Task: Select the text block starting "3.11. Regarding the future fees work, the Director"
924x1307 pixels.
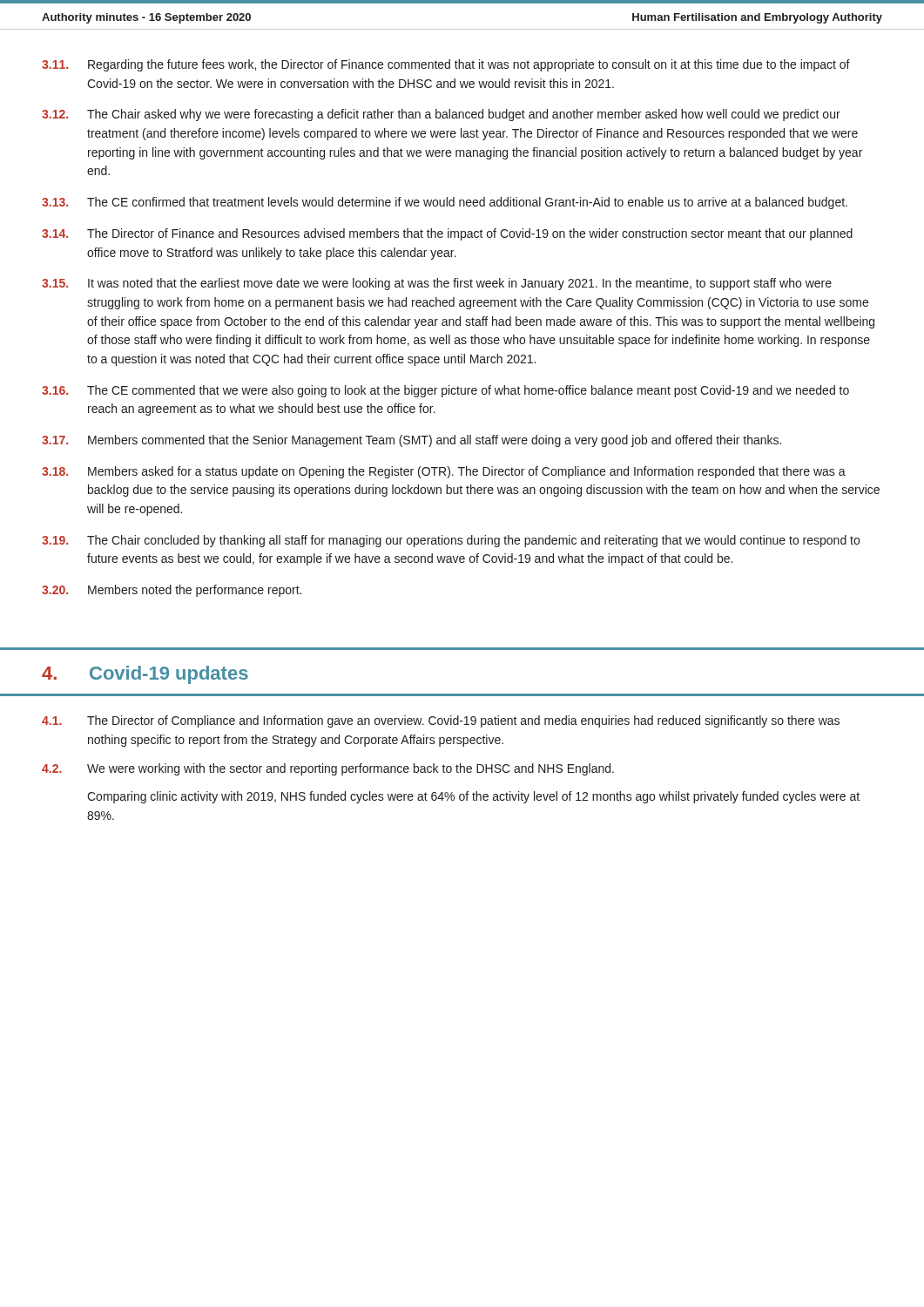Action: 462,75
